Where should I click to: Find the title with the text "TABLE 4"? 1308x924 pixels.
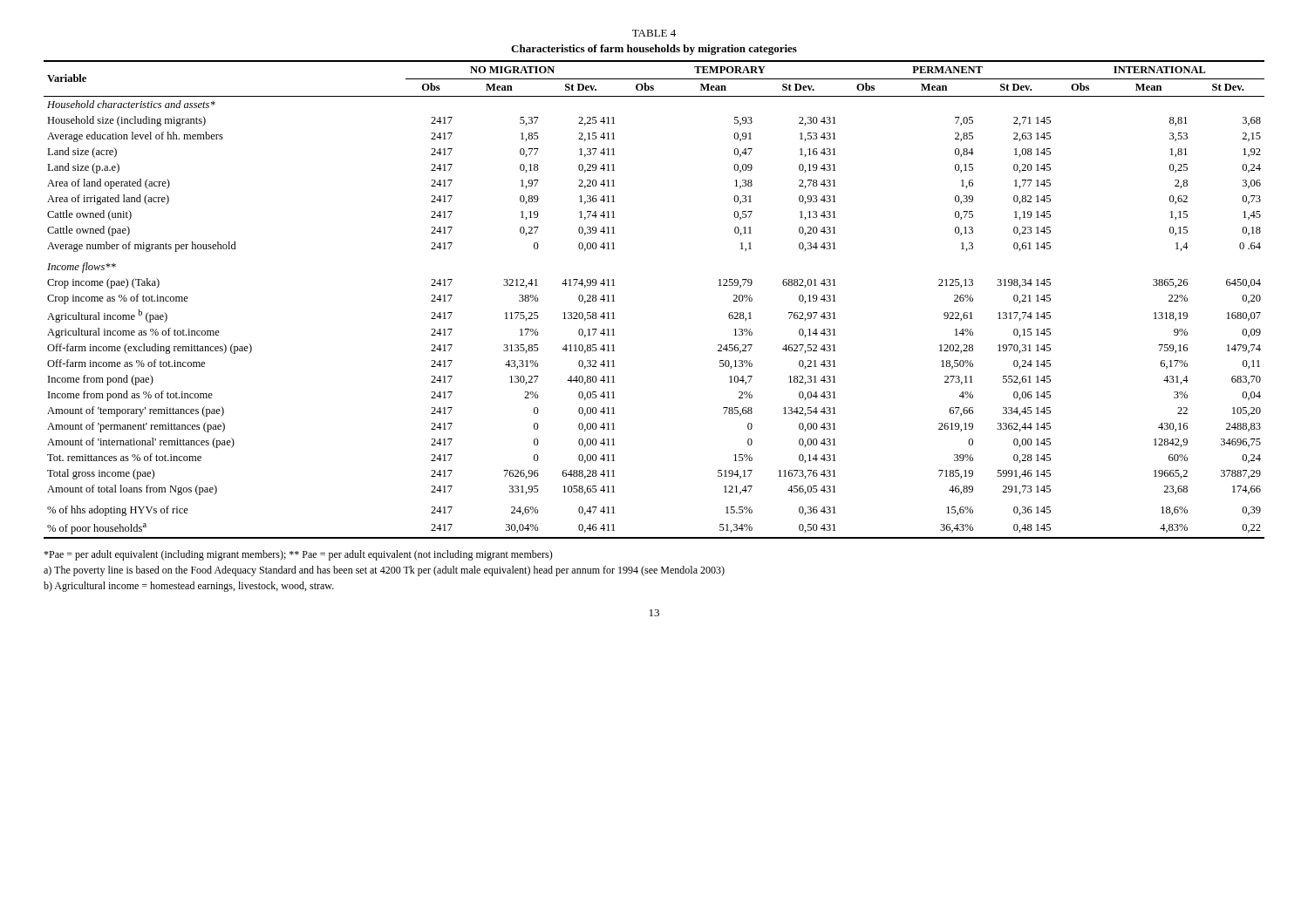click(654, 33)
